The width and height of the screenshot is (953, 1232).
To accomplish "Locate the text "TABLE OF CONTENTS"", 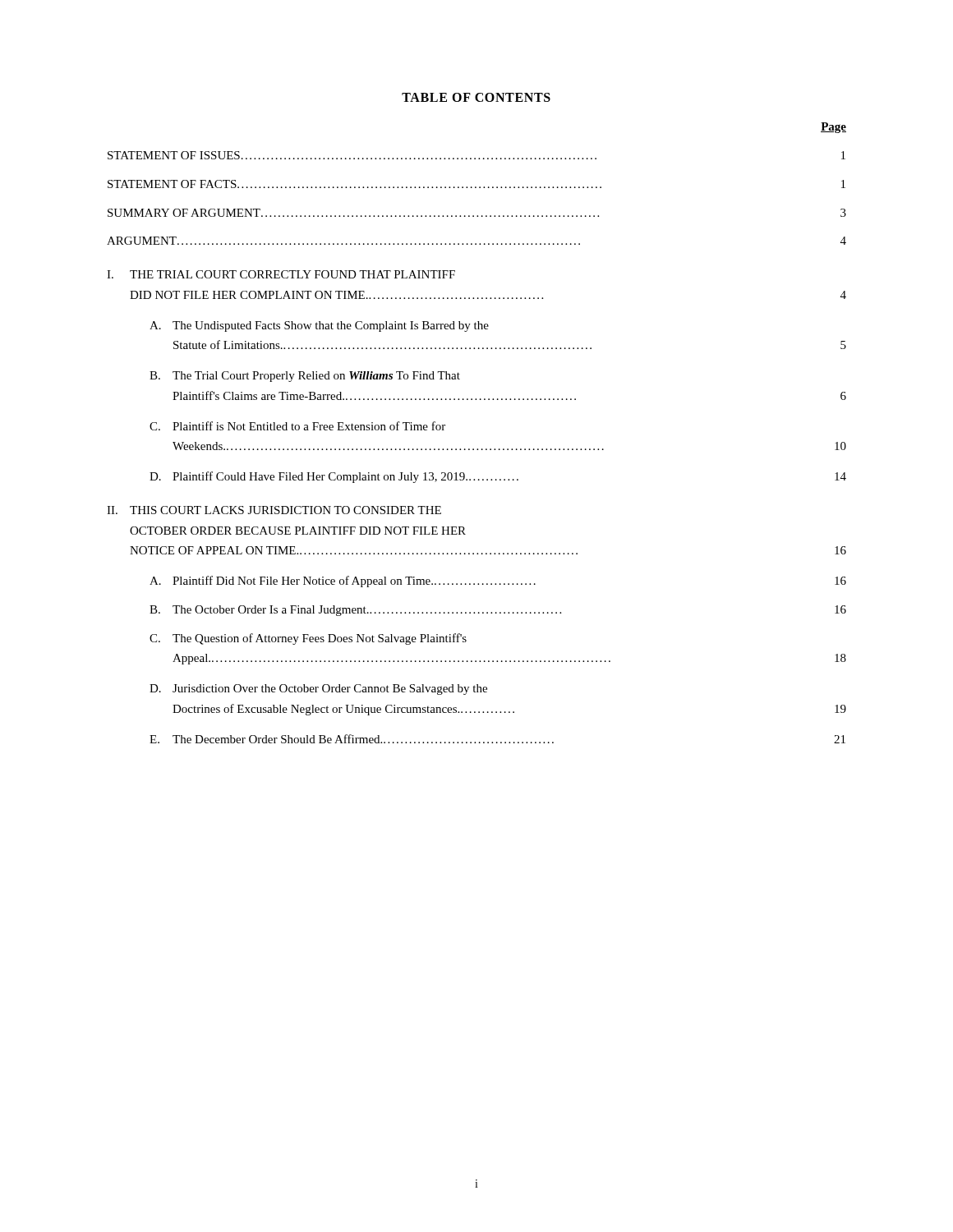I will pyautogui.click(x=476, y=97).
